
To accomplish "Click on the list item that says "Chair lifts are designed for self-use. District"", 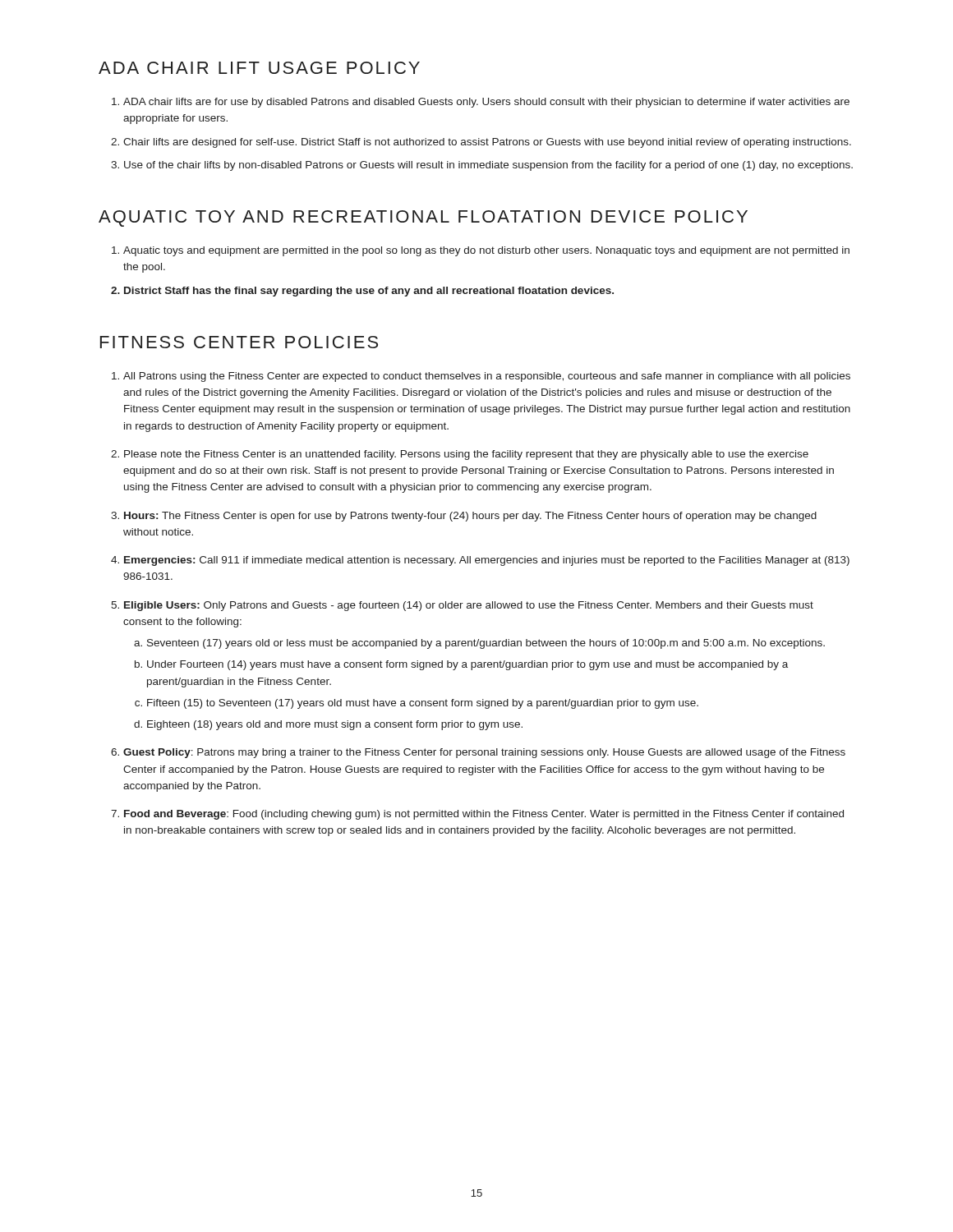I will [x=489, y=142].
